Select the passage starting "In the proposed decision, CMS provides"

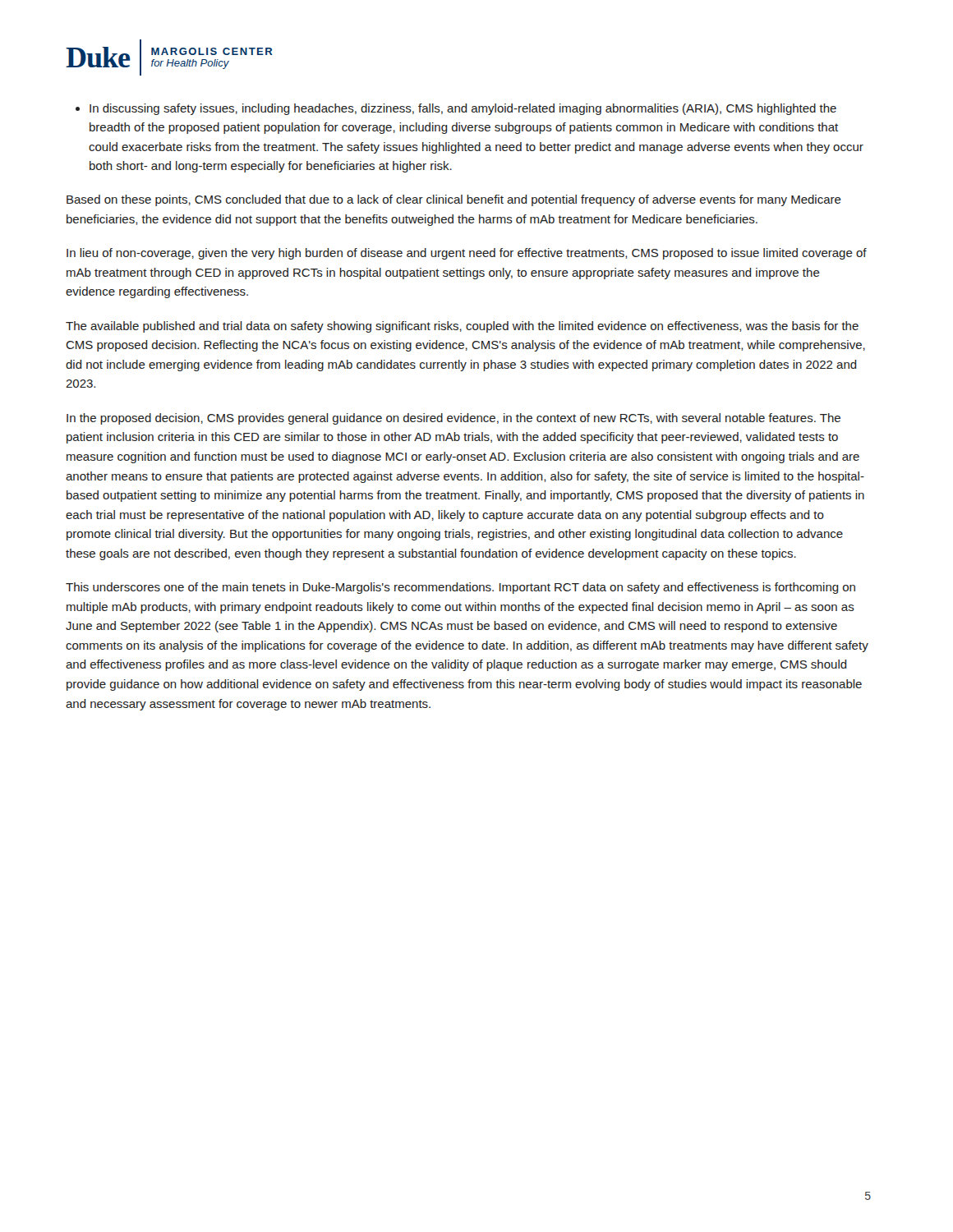click(x=465, y=485)
